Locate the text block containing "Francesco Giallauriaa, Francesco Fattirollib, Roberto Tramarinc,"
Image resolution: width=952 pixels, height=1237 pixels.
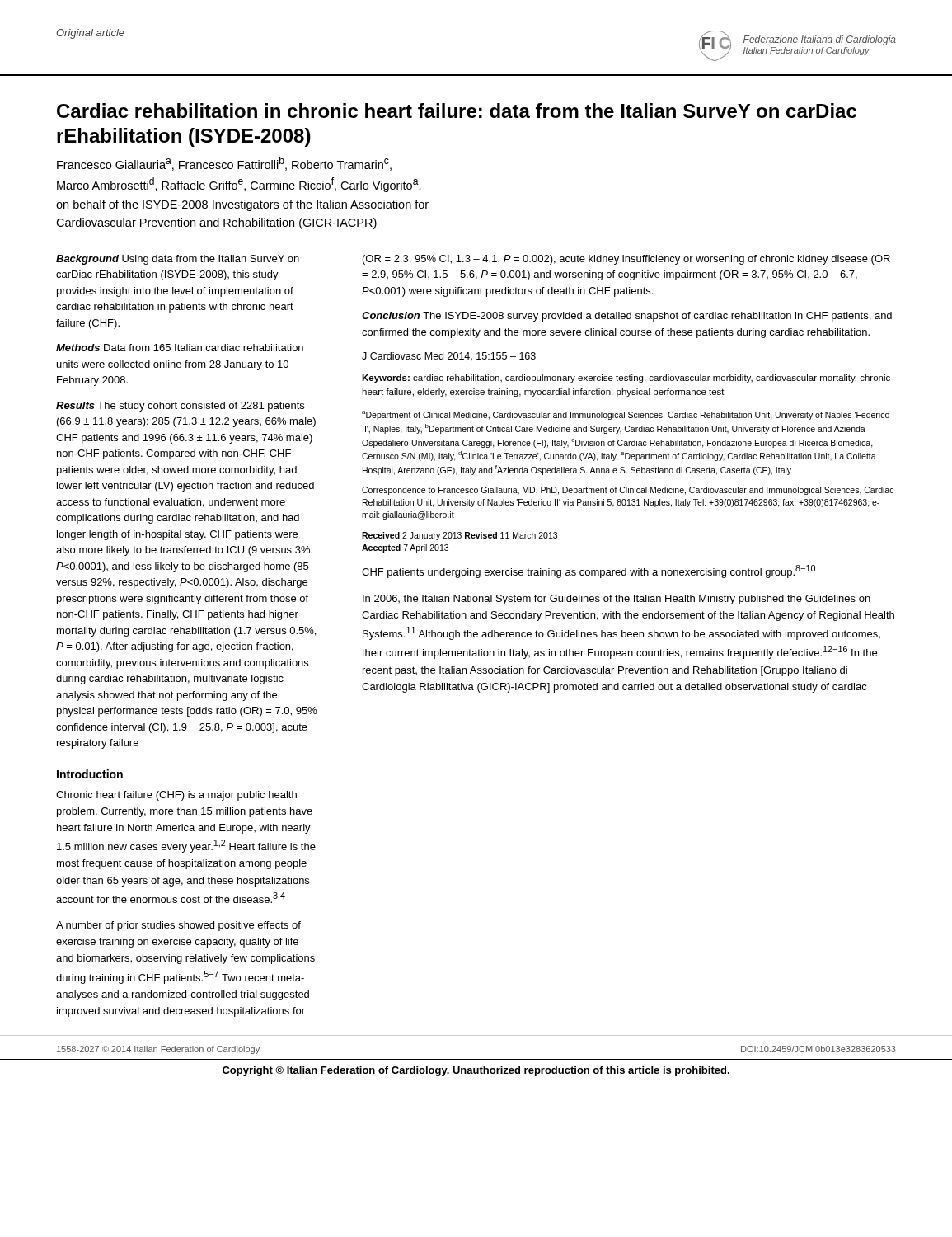coord(242,192)
